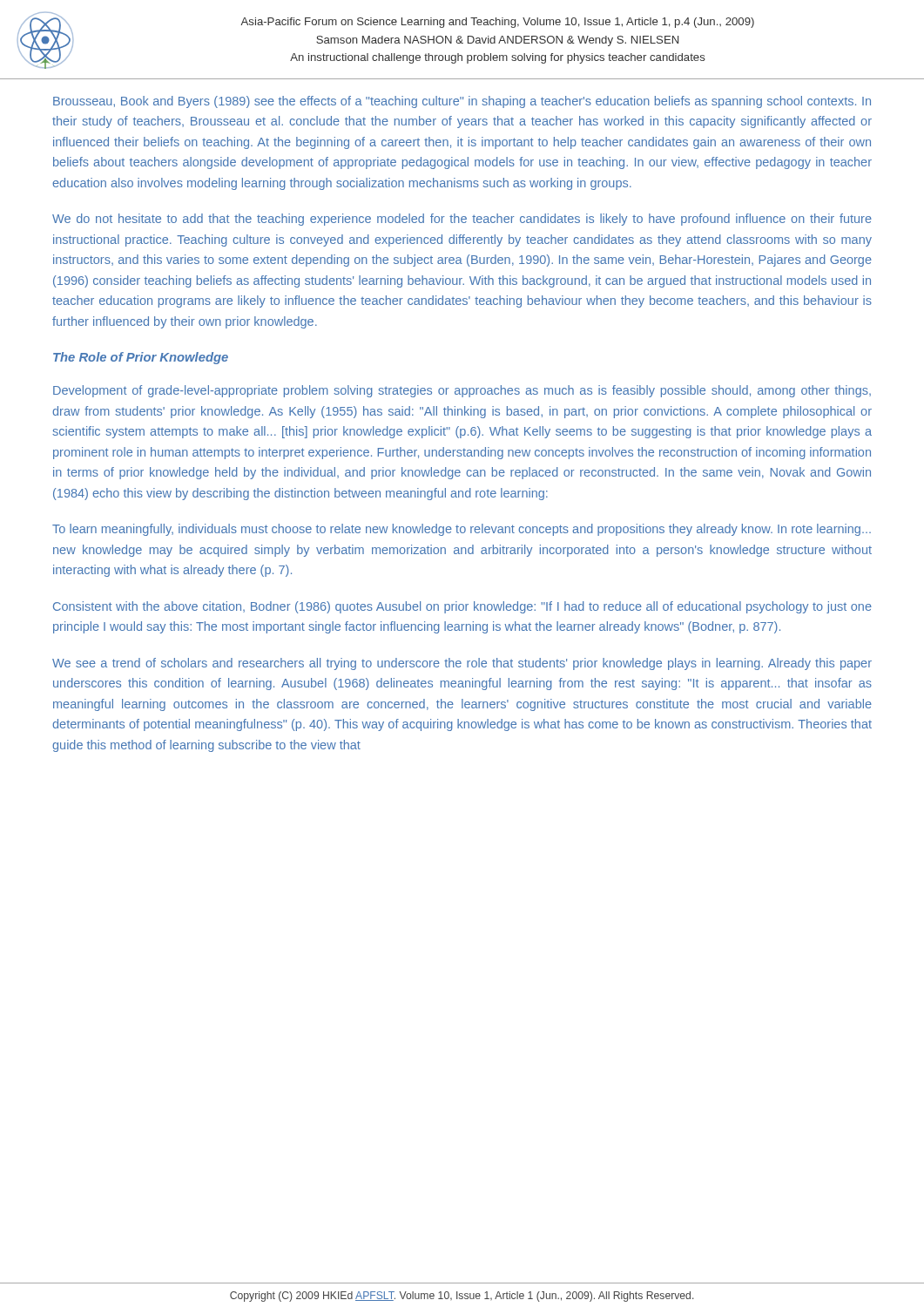Select the text block containing "We do not hesitate"
The height and width of the screenshot is (1307, 924).
[462, 270]
